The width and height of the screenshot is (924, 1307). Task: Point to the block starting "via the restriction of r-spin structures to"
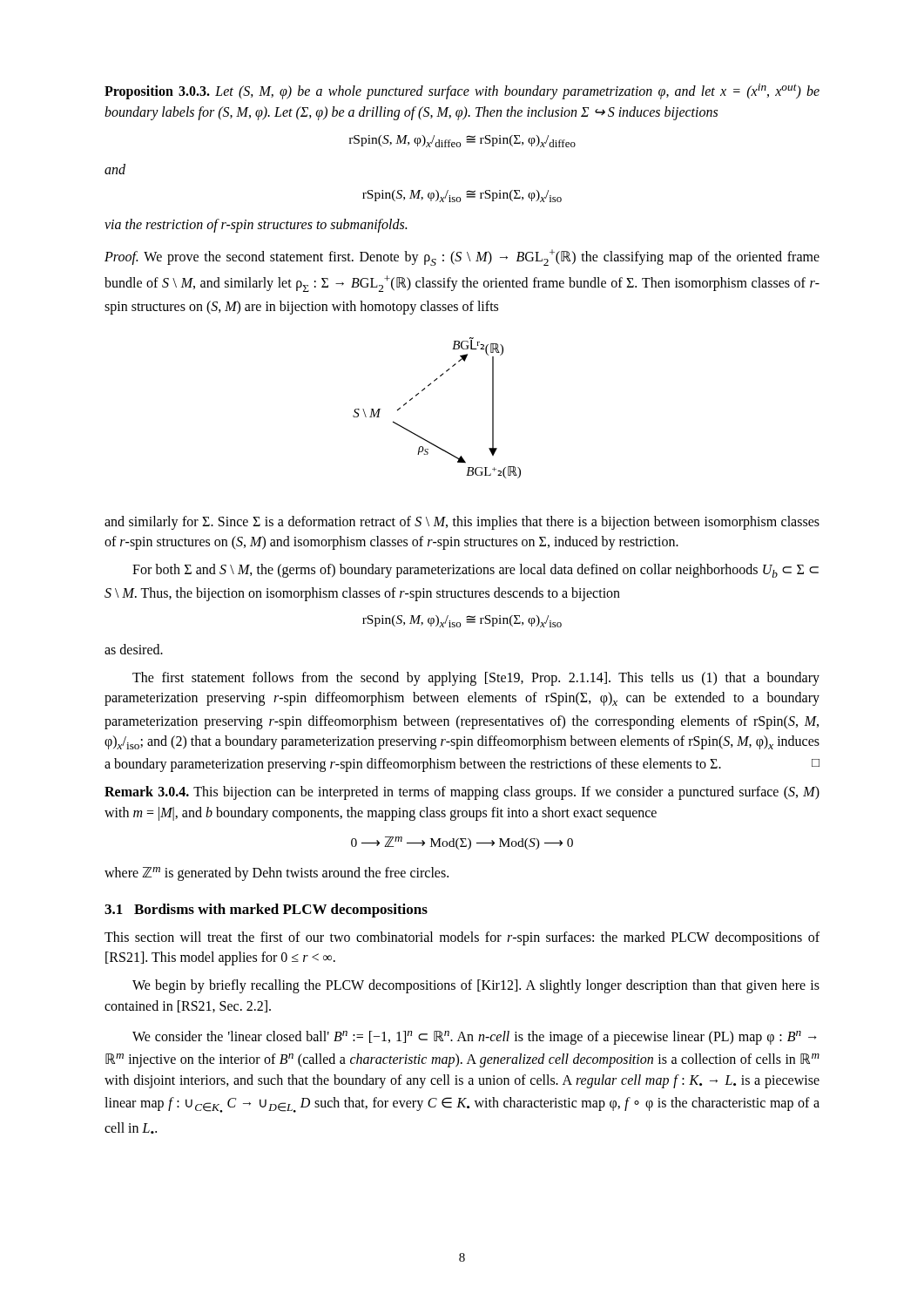(256, 224)
